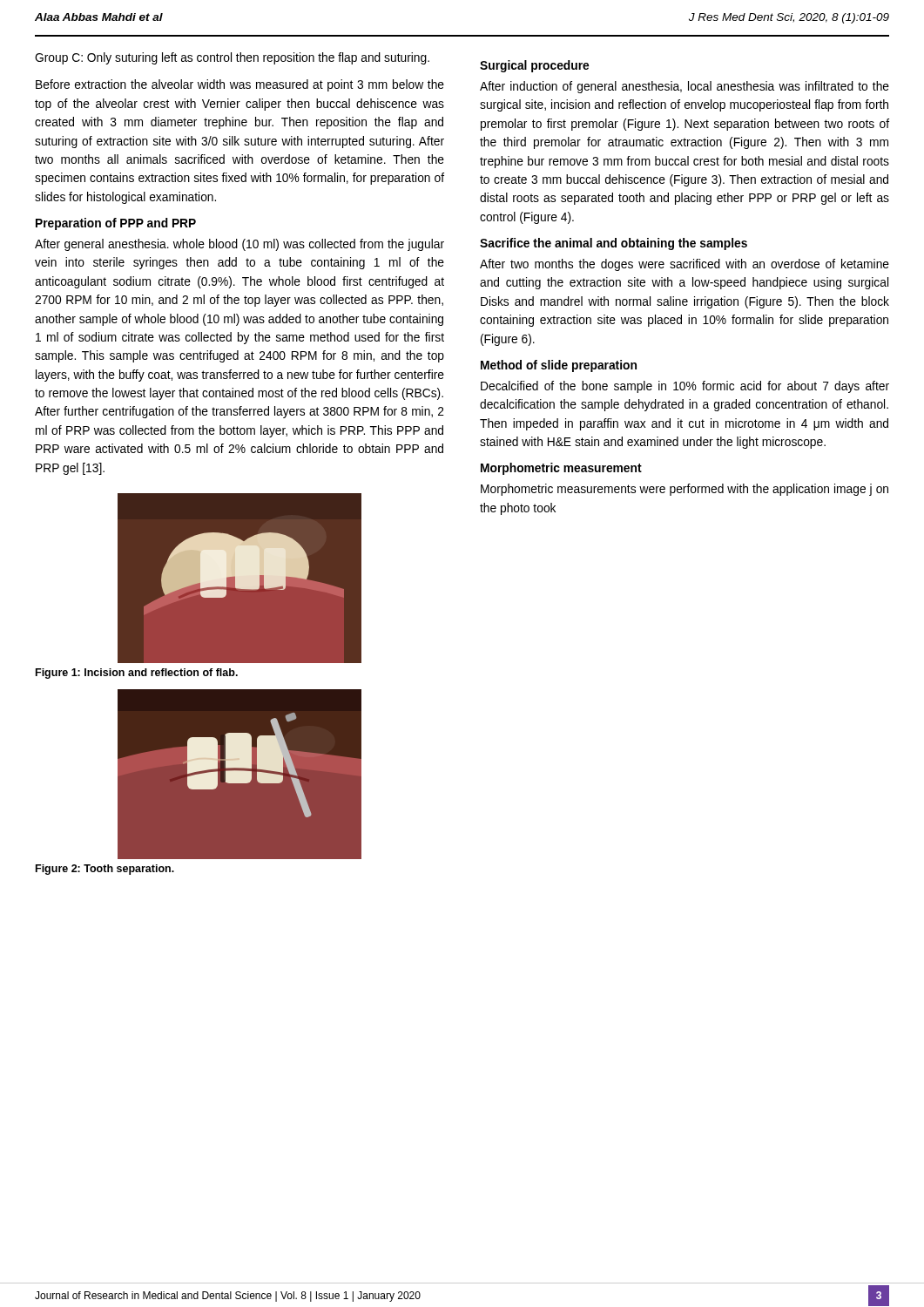Navigate to the text starting "After general anesthesia. whole blood (10 ml) was"
This screenshot has width=924, height=1307.
point(240,356)
